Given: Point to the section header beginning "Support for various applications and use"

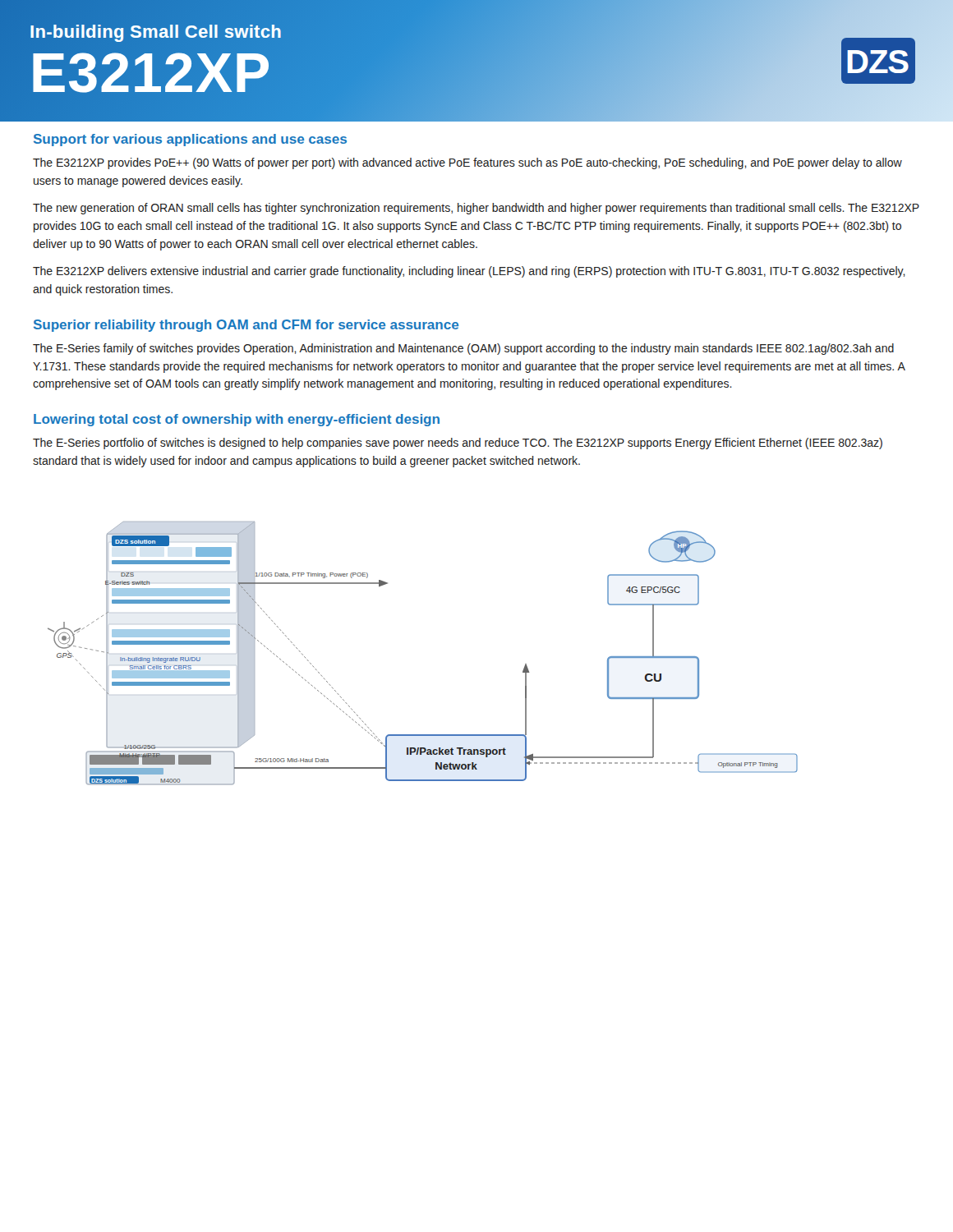Looking at the screenshot, I should tap(190, 139).
